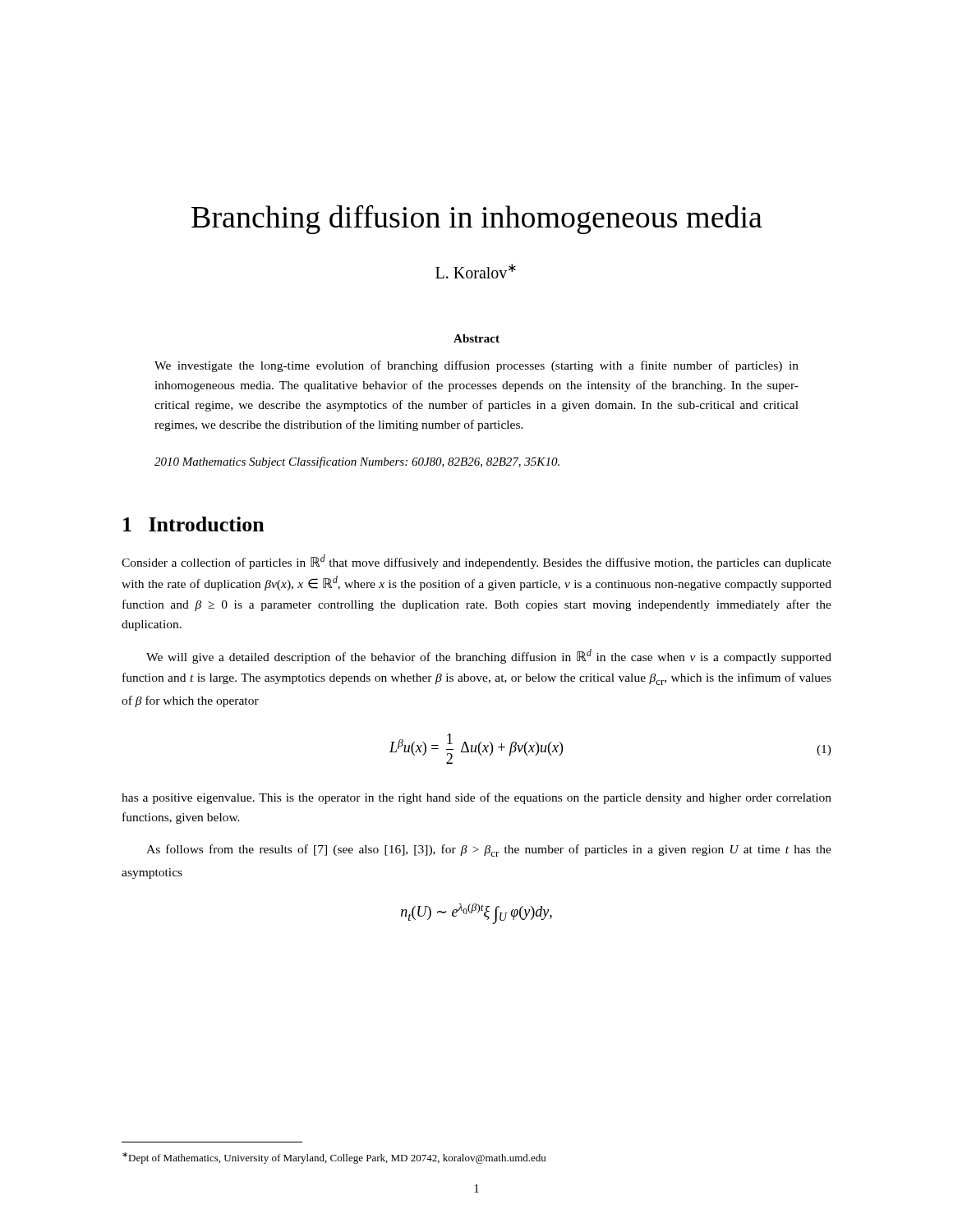
Task: Click on the element starting "∗Dept of Mathematics, University of Maryland,"
Action: tap(334, 1157)
